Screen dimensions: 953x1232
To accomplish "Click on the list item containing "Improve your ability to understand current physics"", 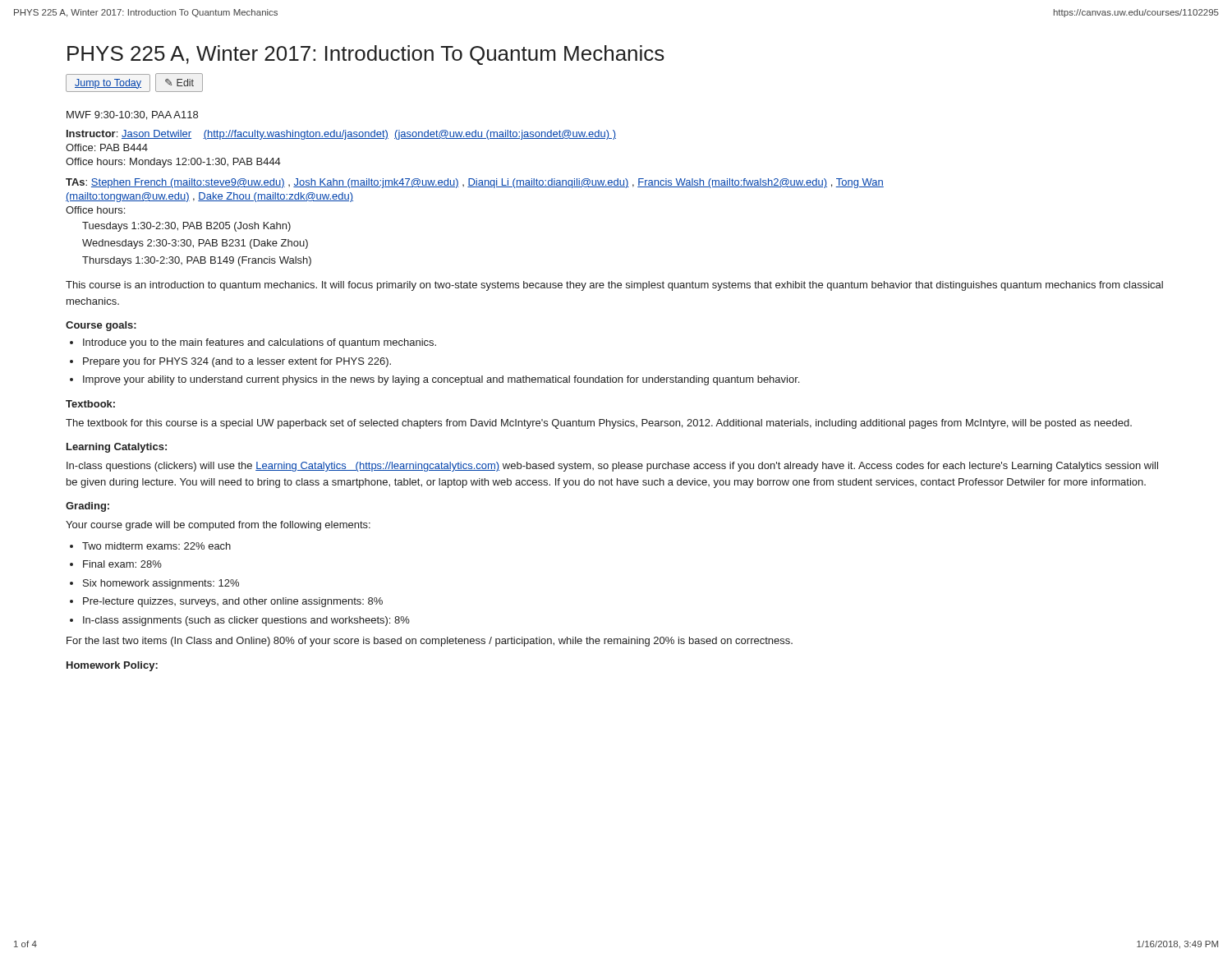I will pyautogui.click(x=624, y=380).
